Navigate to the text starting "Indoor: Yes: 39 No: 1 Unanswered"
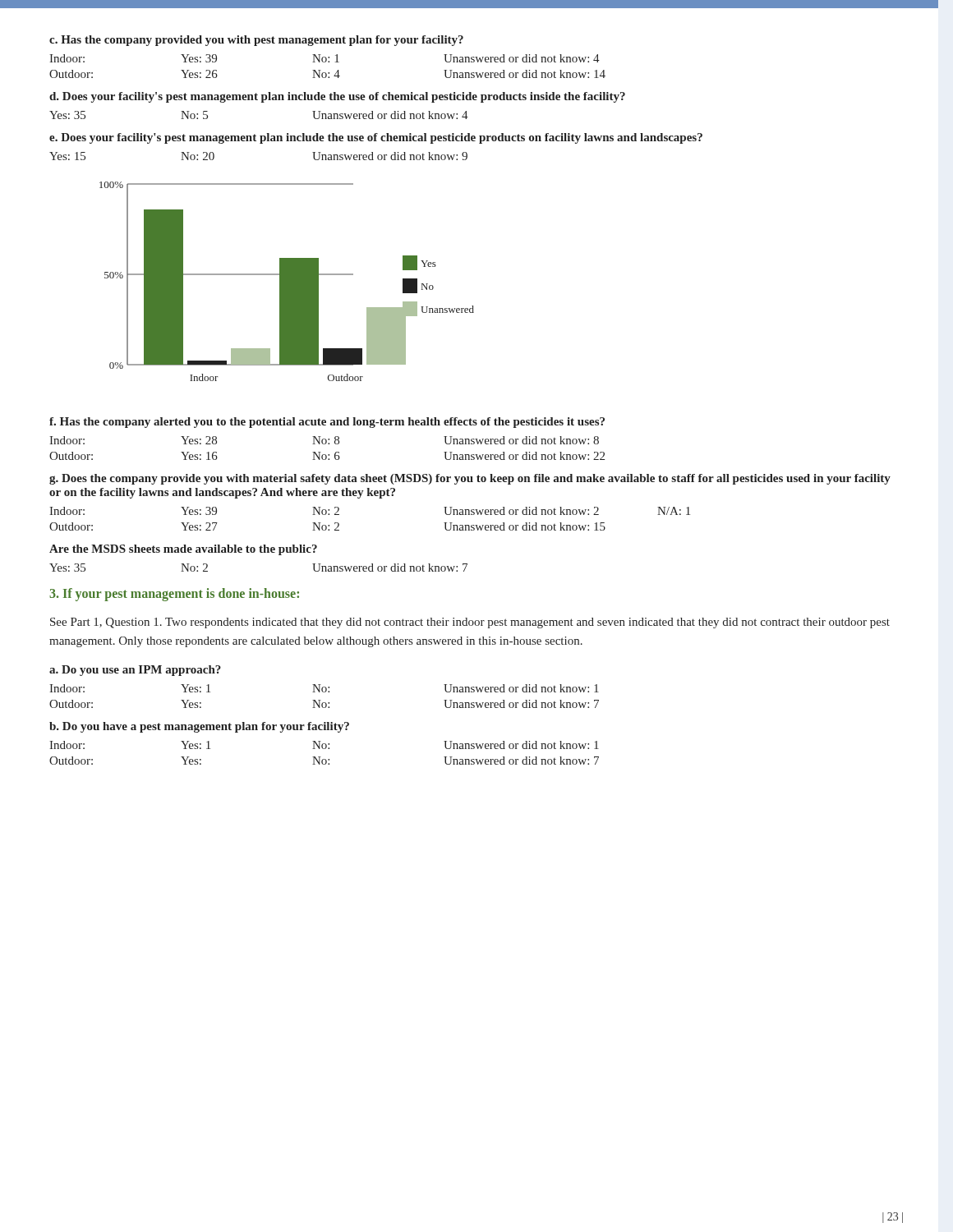Image resolution: width=953 pixels, height=1232 pixels. click(x=476, y=67)
